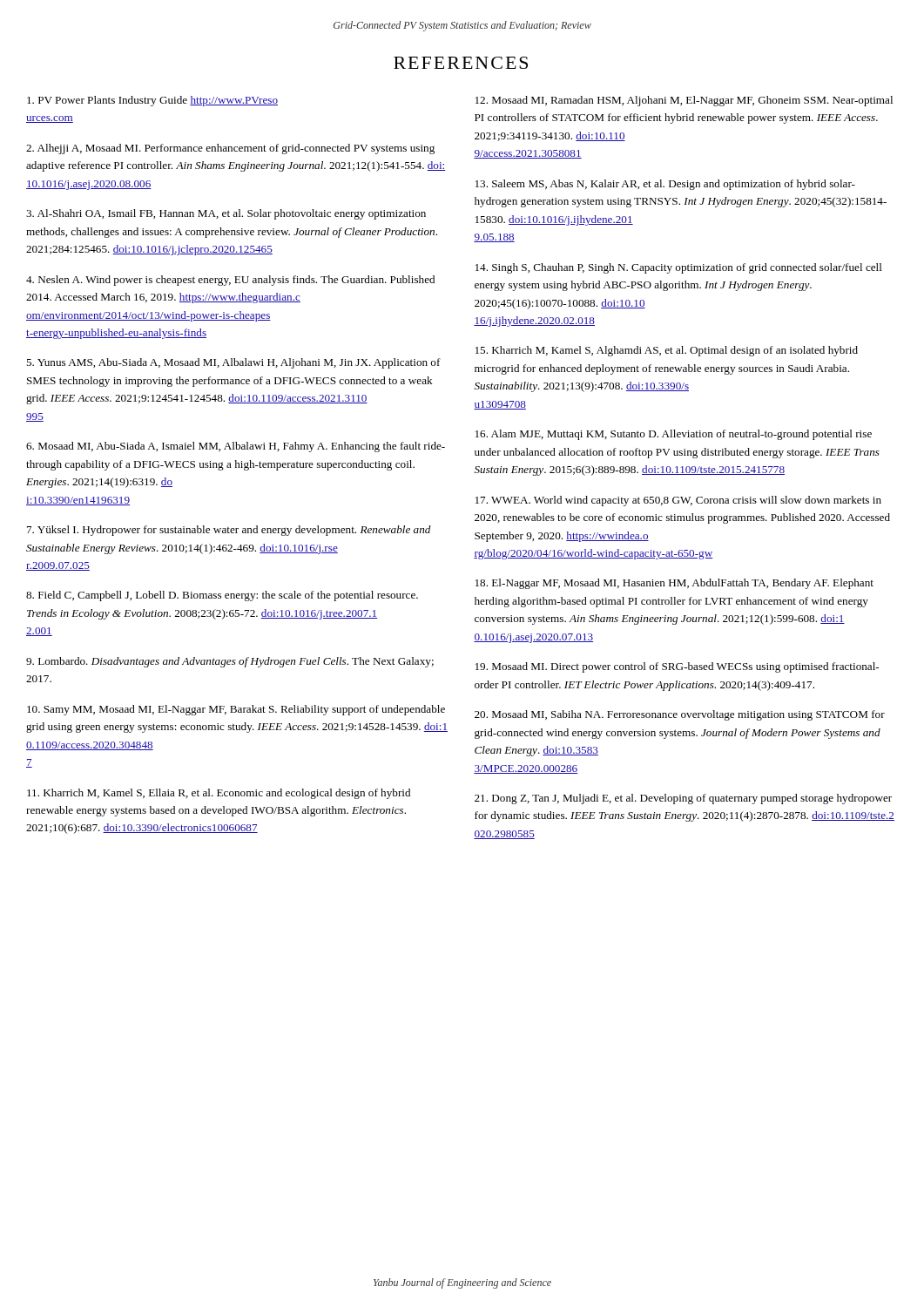This screenshot has width=924, height=1307.
Task: Locate the list item that says "18. El-Naggar MF, Mosaad MI, Hasanien HM, AbdulFattah"
Action: tap(674, 610)
